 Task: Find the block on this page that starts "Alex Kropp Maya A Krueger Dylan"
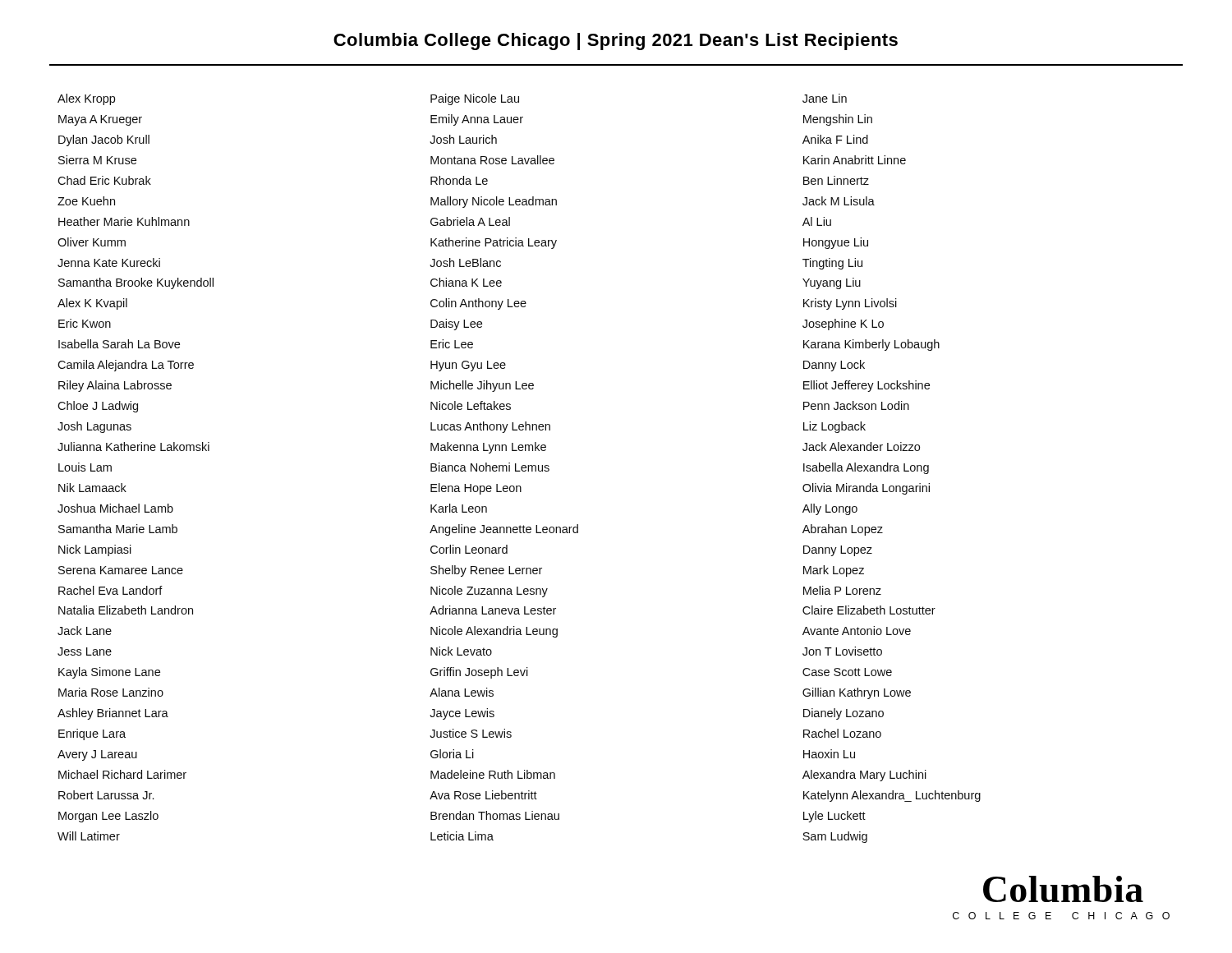coord(86,99)
